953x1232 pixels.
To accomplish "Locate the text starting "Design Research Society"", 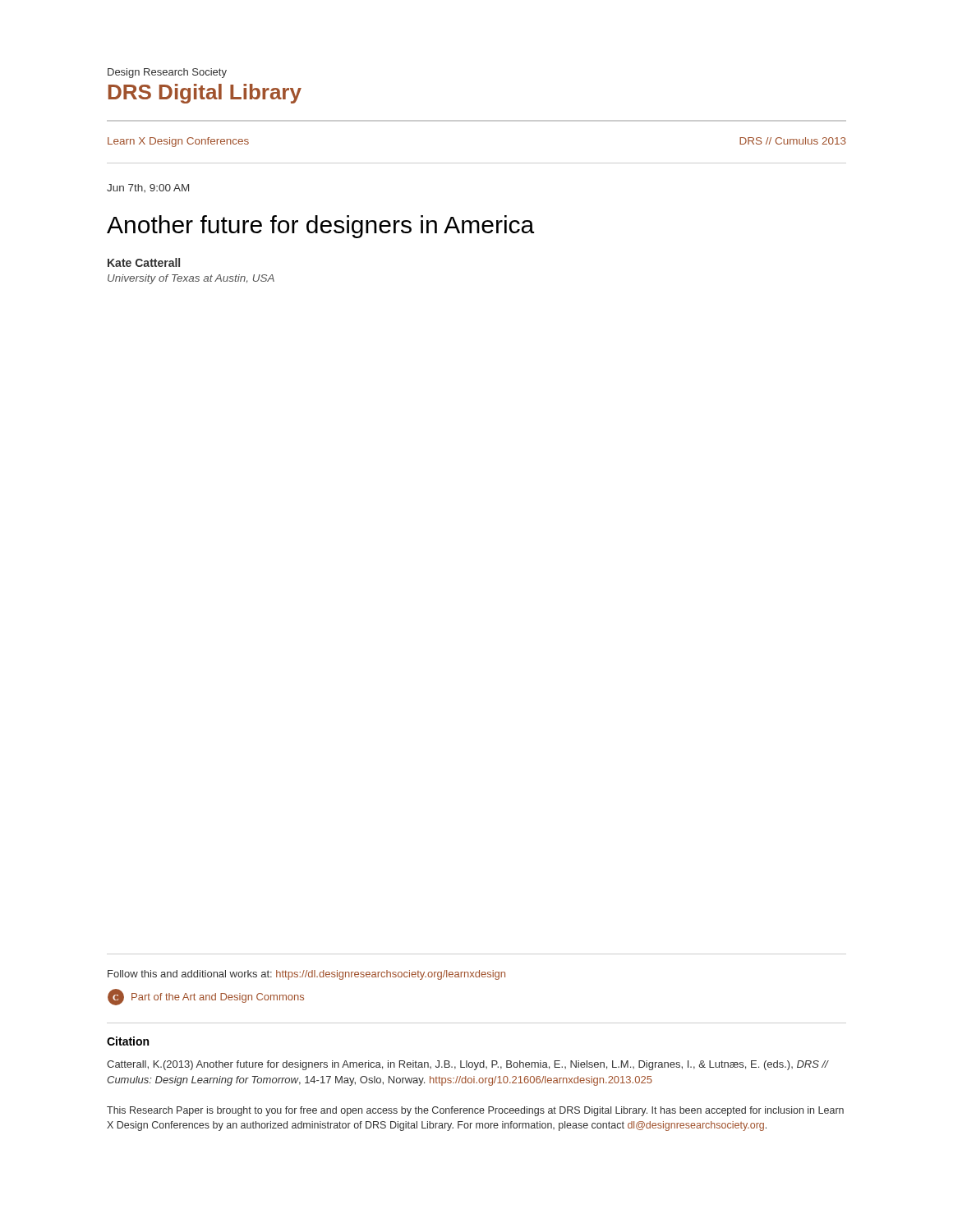I will (167, 72).
